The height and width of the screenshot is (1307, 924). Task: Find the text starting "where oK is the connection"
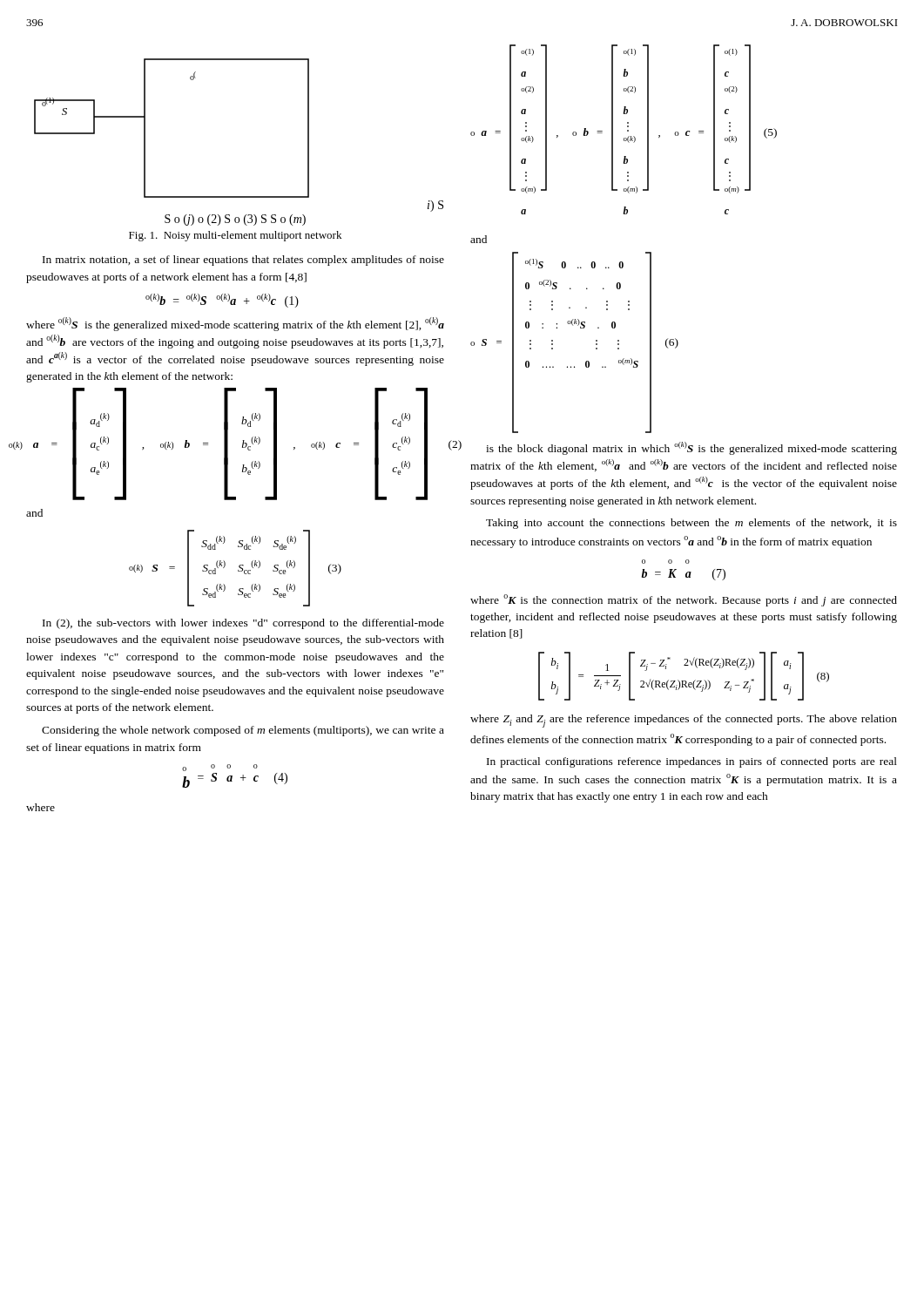(x=684, y=615)
